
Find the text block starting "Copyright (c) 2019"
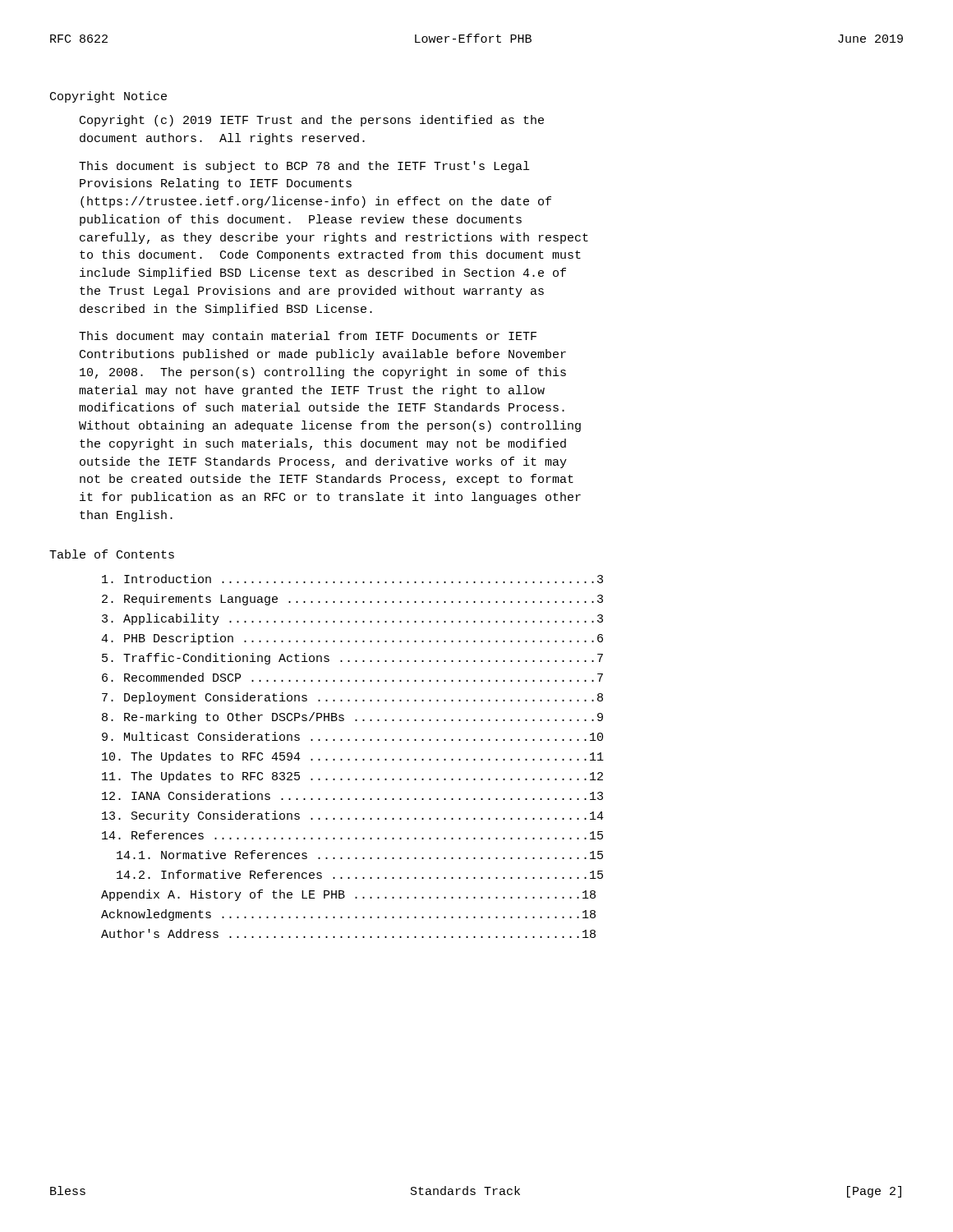[x=312, y=130]
